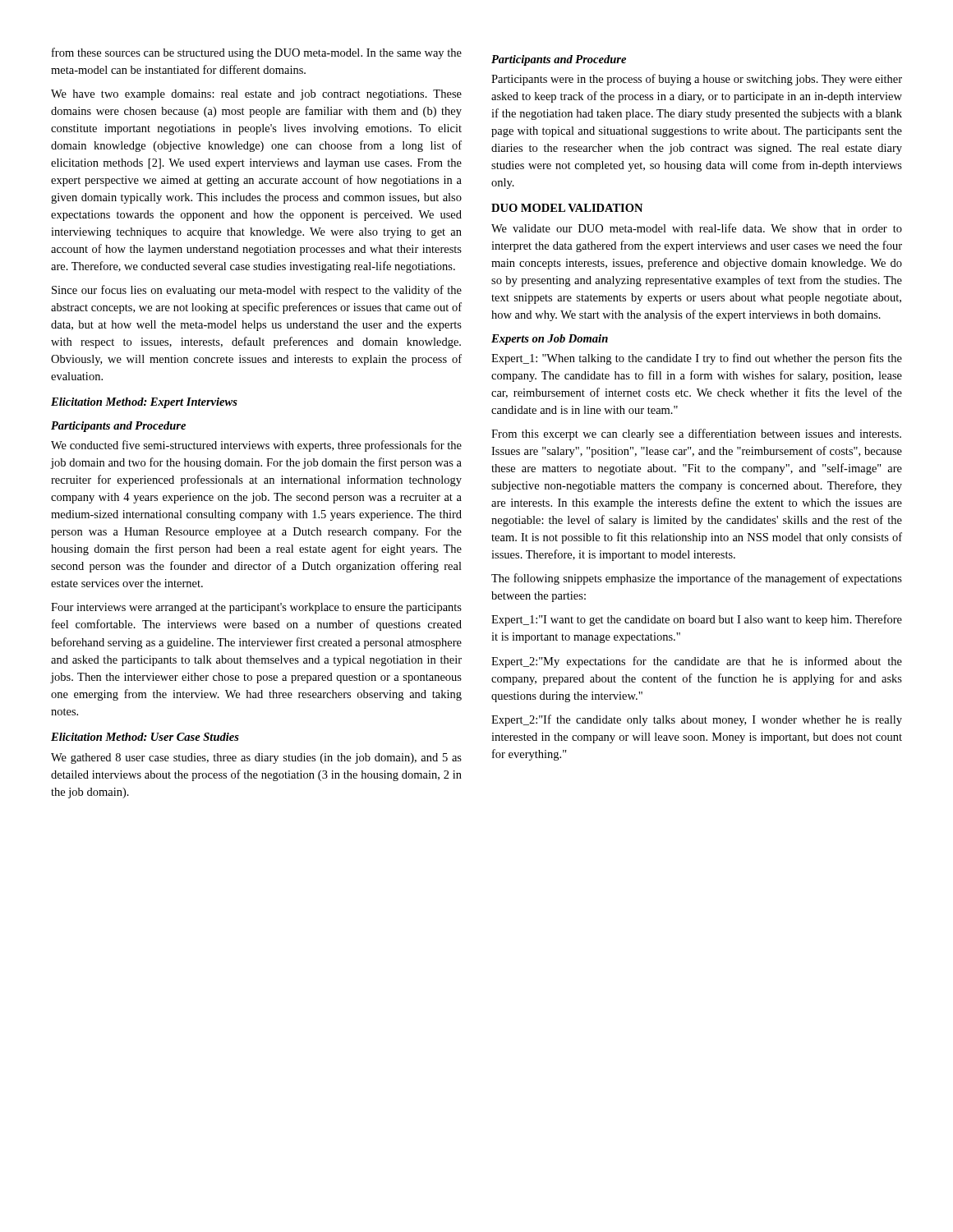Locate the text block starting "From this excerpt we can clearly see a"
953x1232 pixels.
[697, 495]
